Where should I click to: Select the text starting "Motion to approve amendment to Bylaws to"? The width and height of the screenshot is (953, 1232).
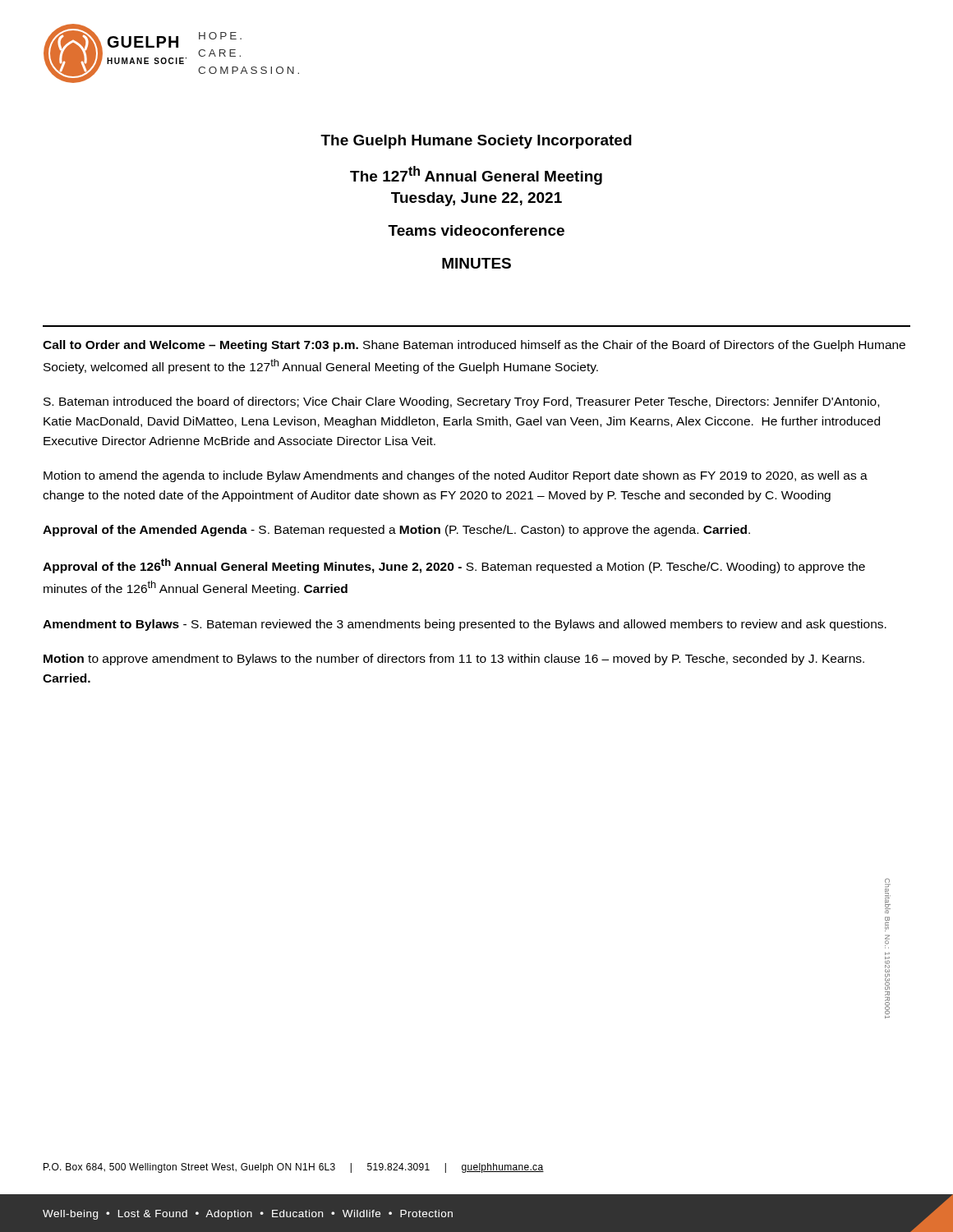(x=454, y=668)
